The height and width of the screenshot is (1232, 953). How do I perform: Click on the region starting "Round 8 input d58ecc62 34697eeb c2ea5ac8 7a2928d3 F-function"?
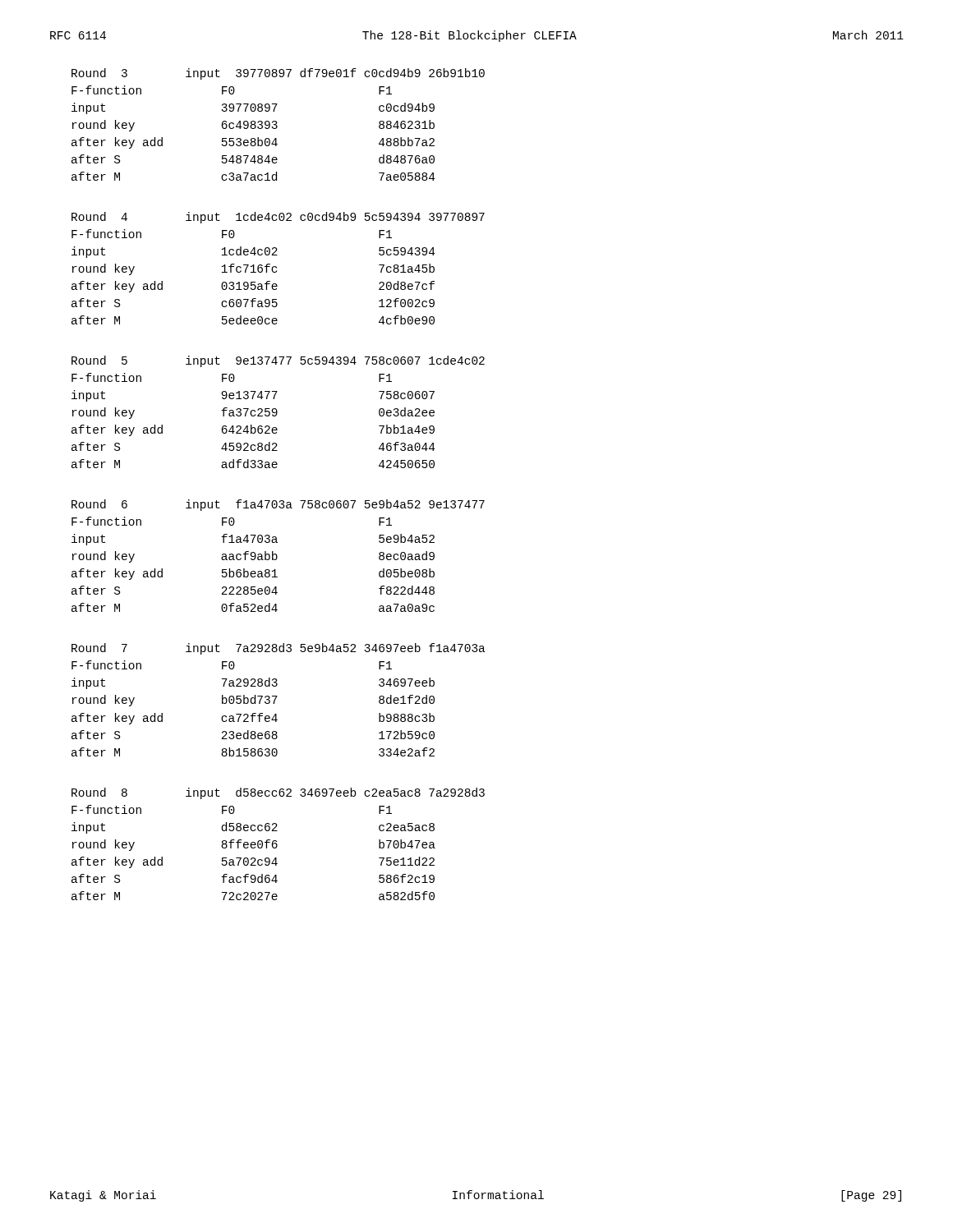278,793
